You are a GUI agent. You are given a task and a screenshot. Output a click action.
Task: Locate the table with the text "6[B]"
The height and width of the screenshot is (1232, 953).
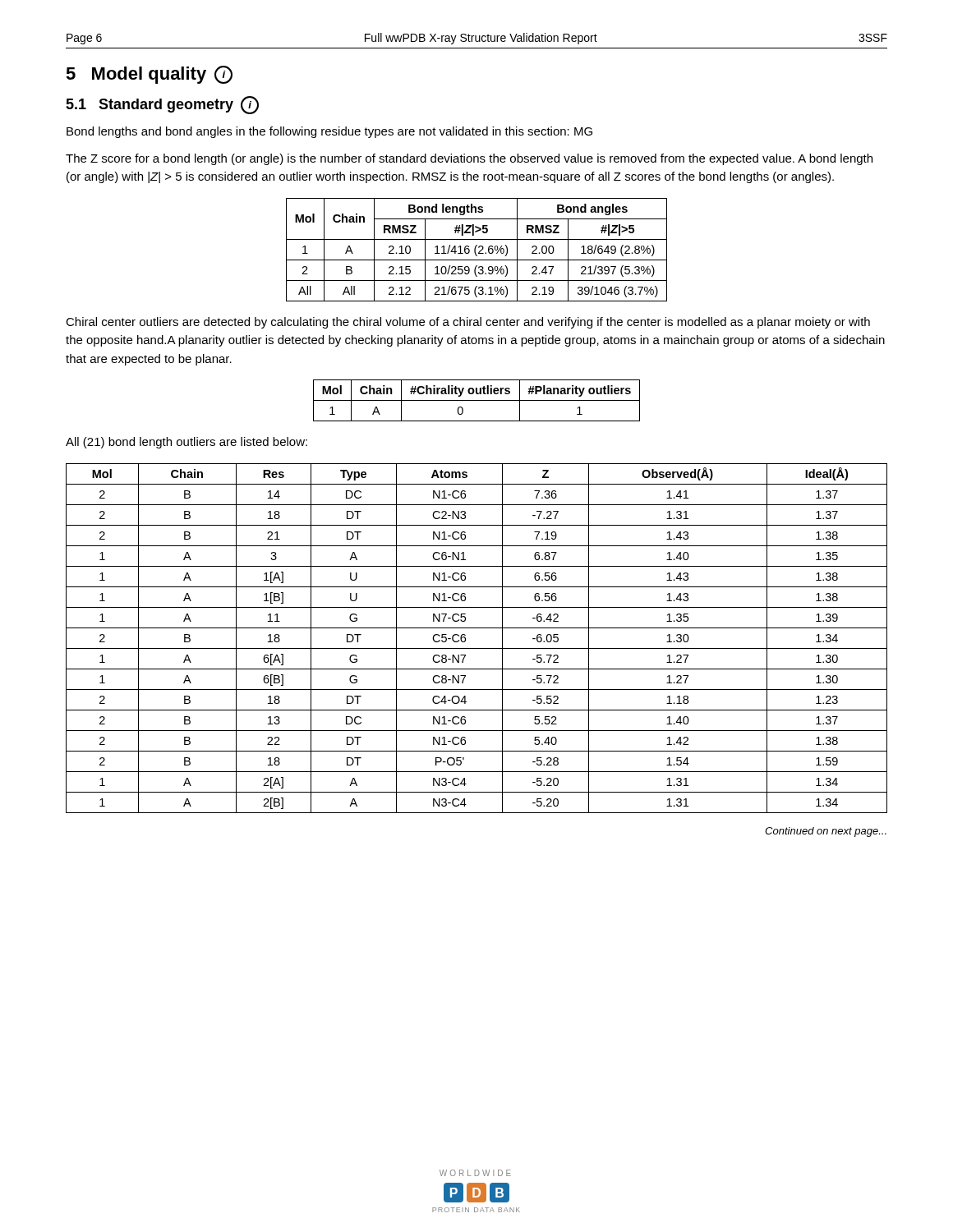(476, 638)
